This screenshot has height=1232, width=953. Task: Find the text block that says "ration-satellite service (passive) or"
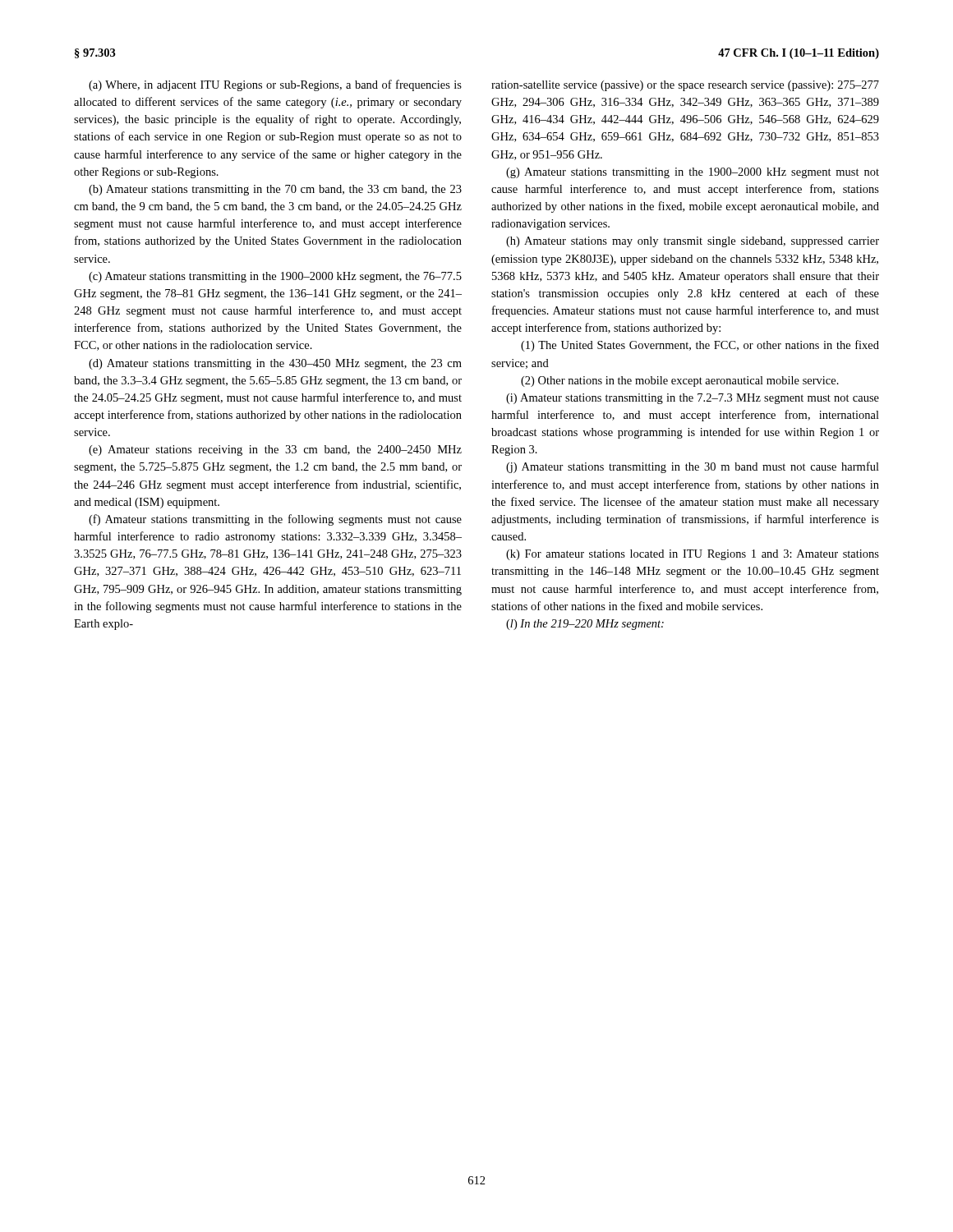(x=685, y=120)
